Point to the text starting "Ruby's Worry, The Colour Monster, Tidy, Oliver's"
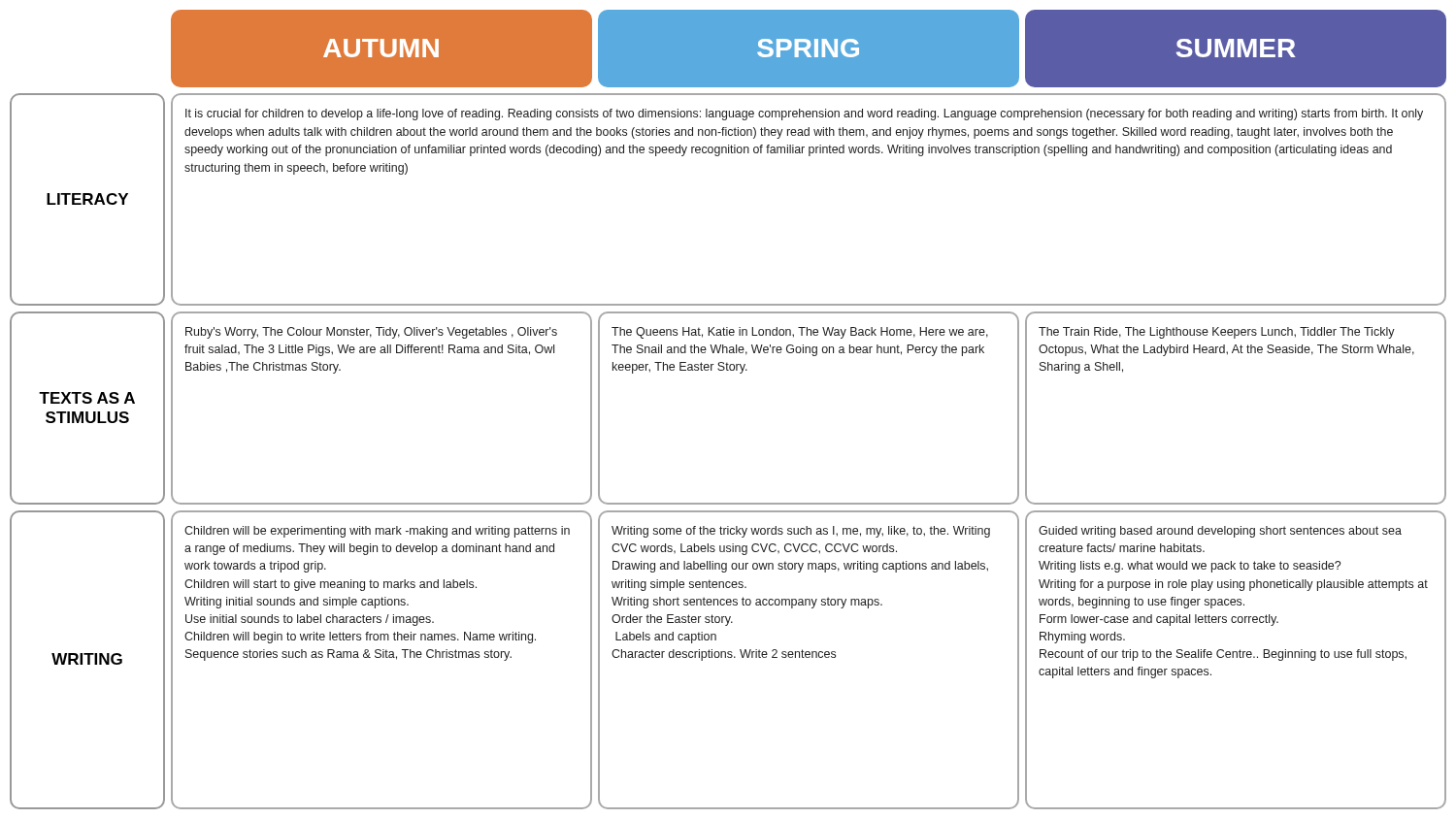Viewport: 1456px width, 819px height. (371, 350)
